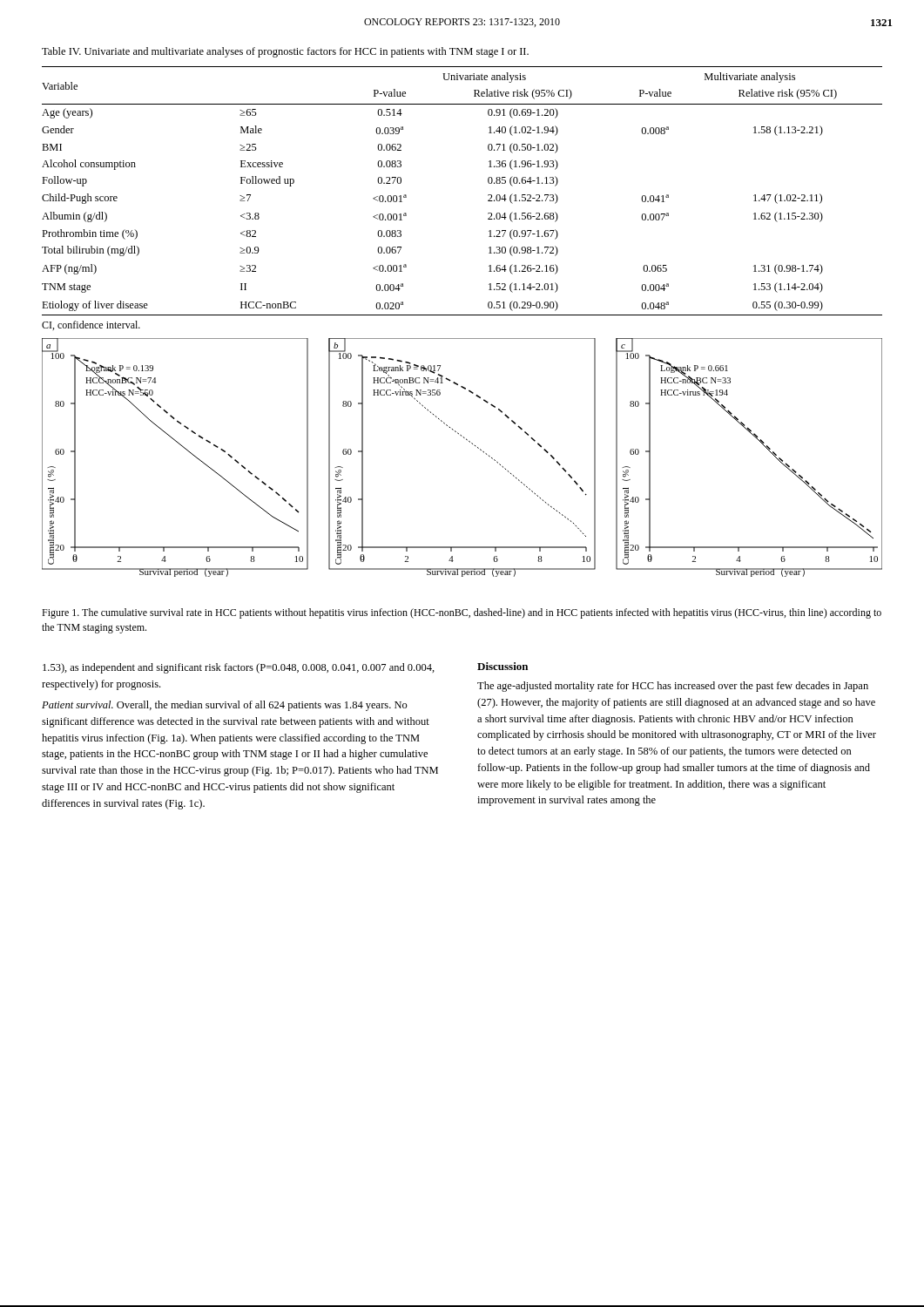Select the region starting "The age-adjusted mortality rate for HCC has increased"
Image resolution: width=924 pixels, height=1307 pixels.
677,743
